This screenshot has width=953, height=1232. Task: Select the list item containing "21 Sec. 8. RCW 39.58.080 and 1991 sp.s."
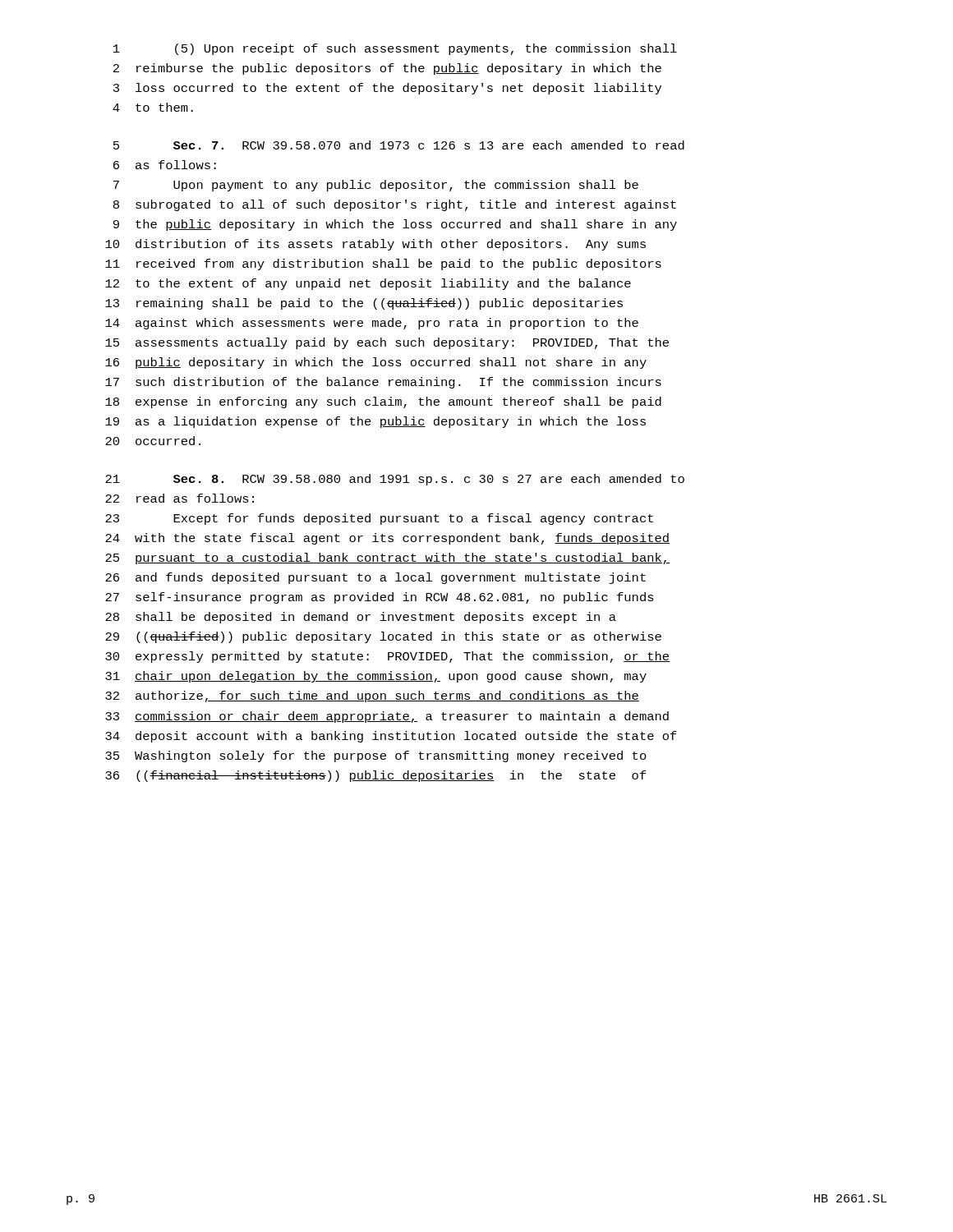488,490
